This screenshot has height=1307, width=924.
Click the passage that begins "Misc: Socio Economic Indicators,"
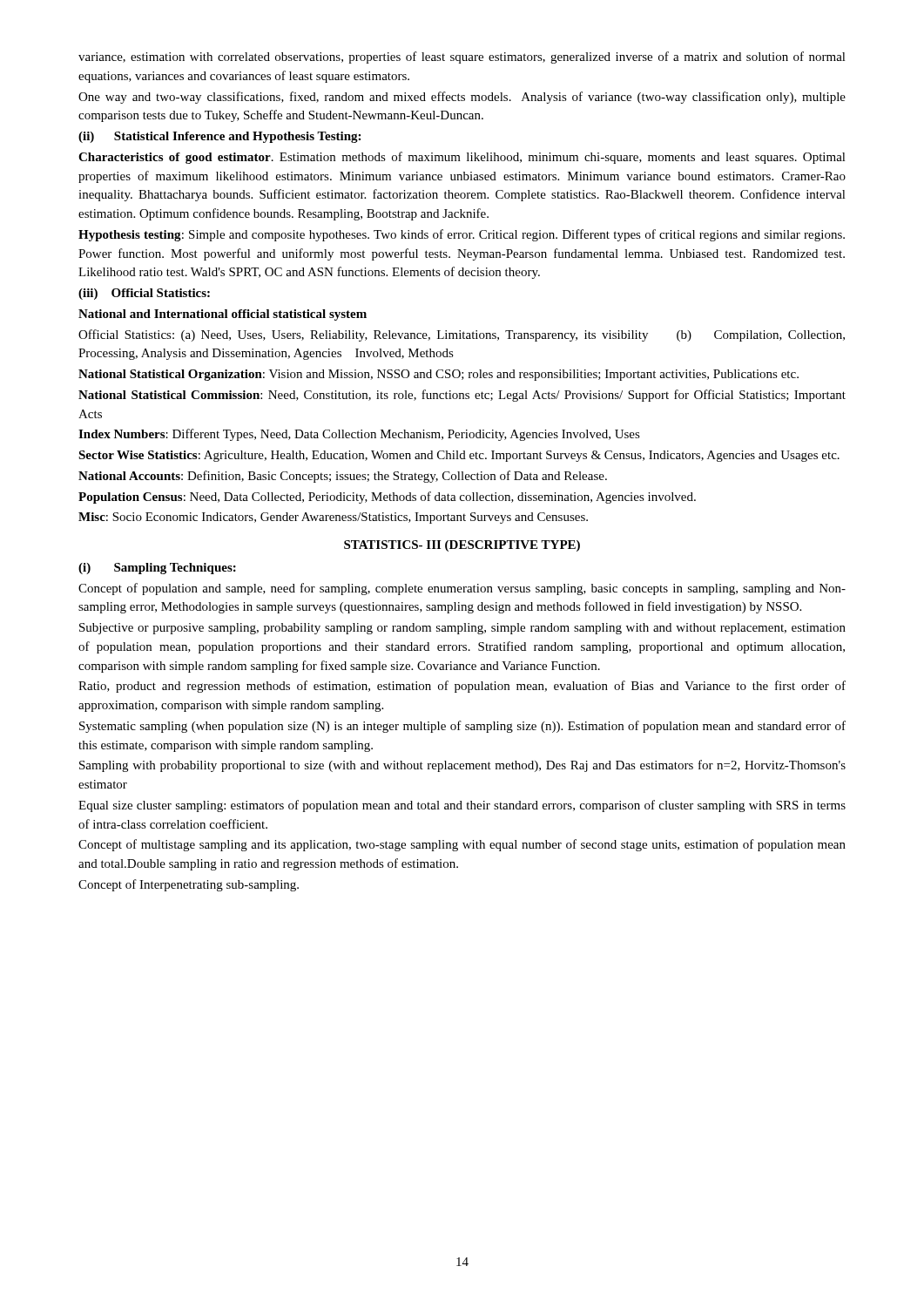[334, 517]
